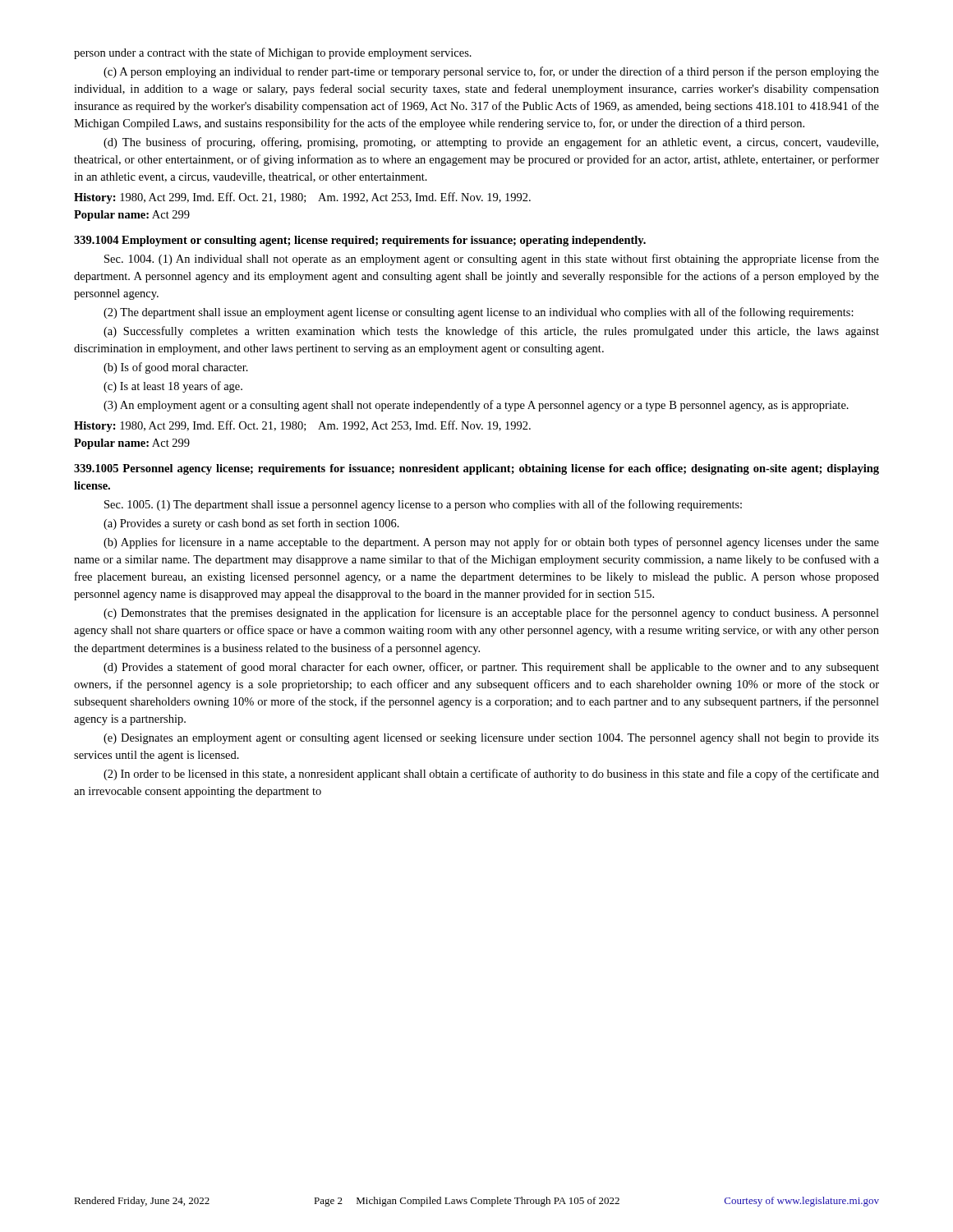Click the passage that begins "person under a contract with the"

(476, 53)
